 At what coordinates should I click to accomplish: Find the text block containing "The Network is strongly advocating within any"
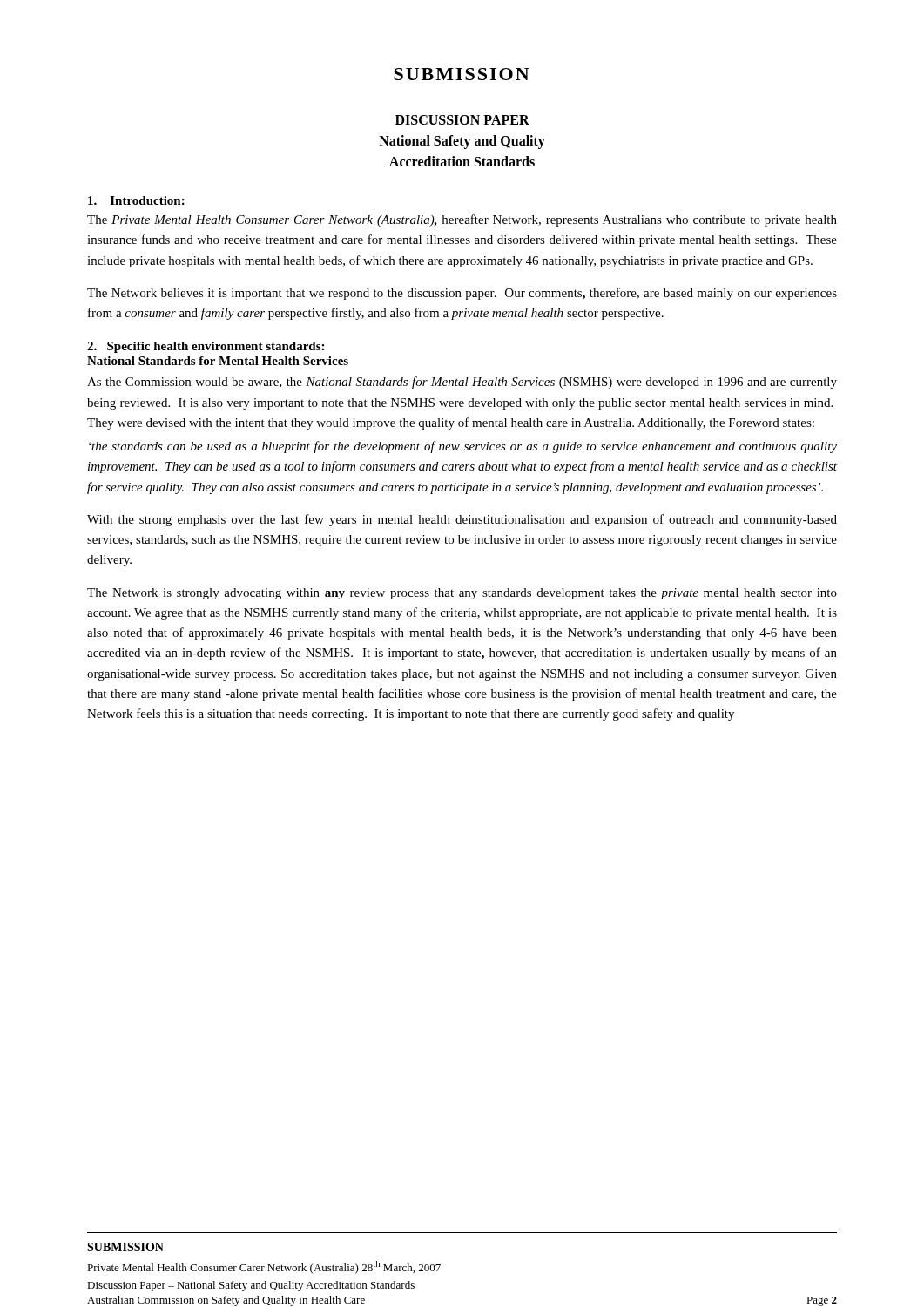tap(462, 653)
